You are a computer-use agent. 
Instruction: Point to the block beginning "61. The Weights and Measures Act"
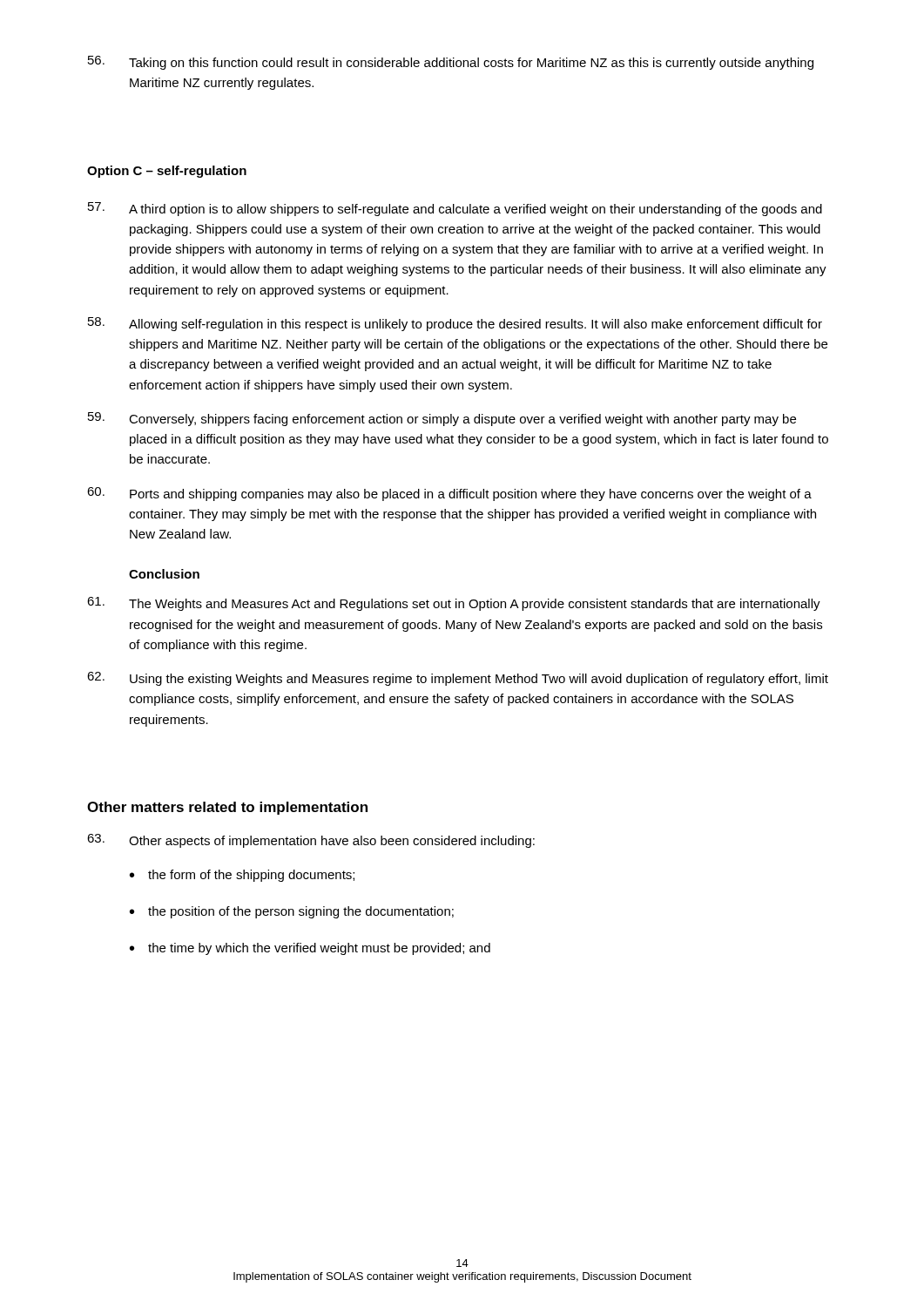462,624
